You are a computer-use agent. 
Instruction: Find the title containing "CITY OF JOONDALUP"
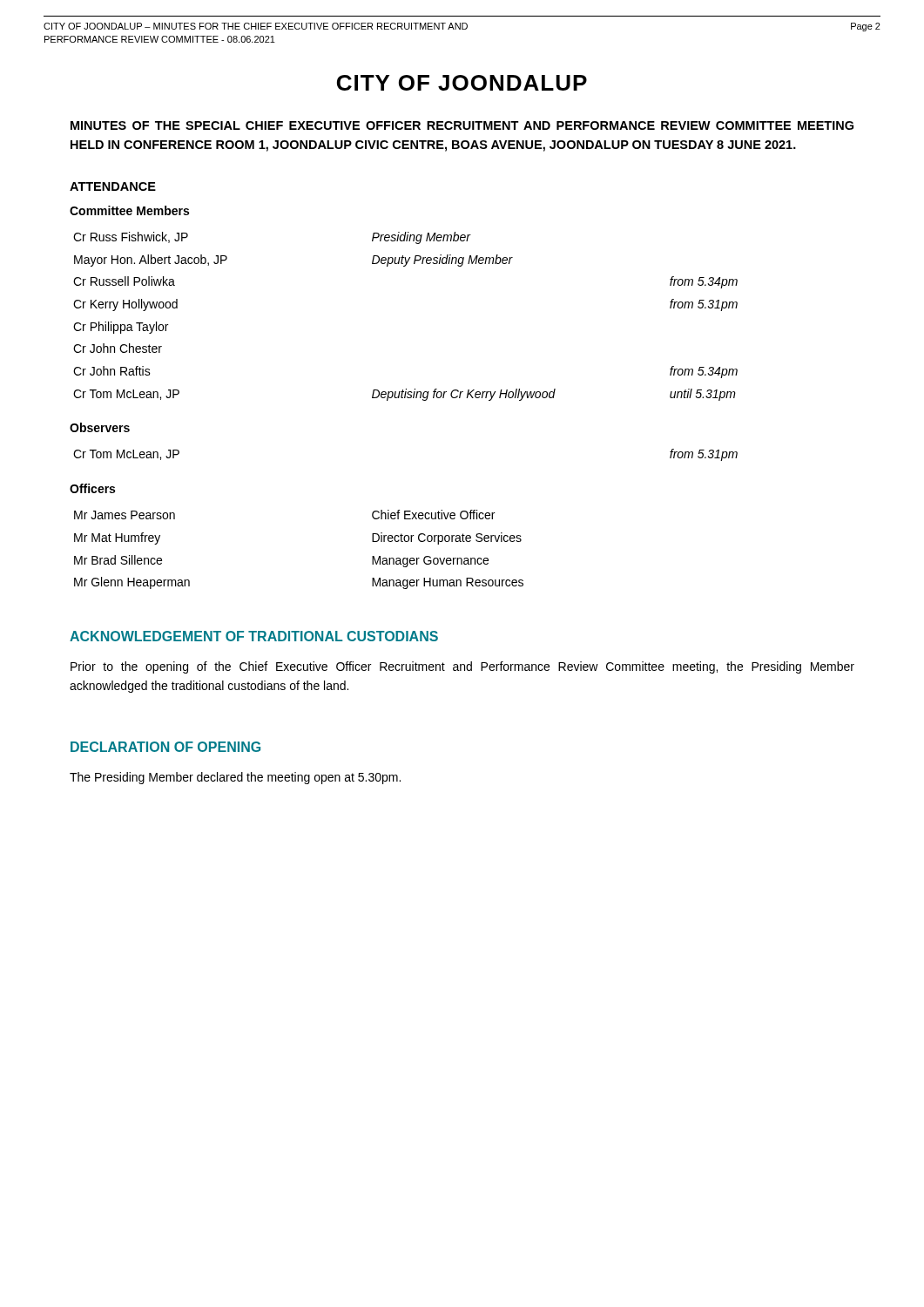[462, 83]
